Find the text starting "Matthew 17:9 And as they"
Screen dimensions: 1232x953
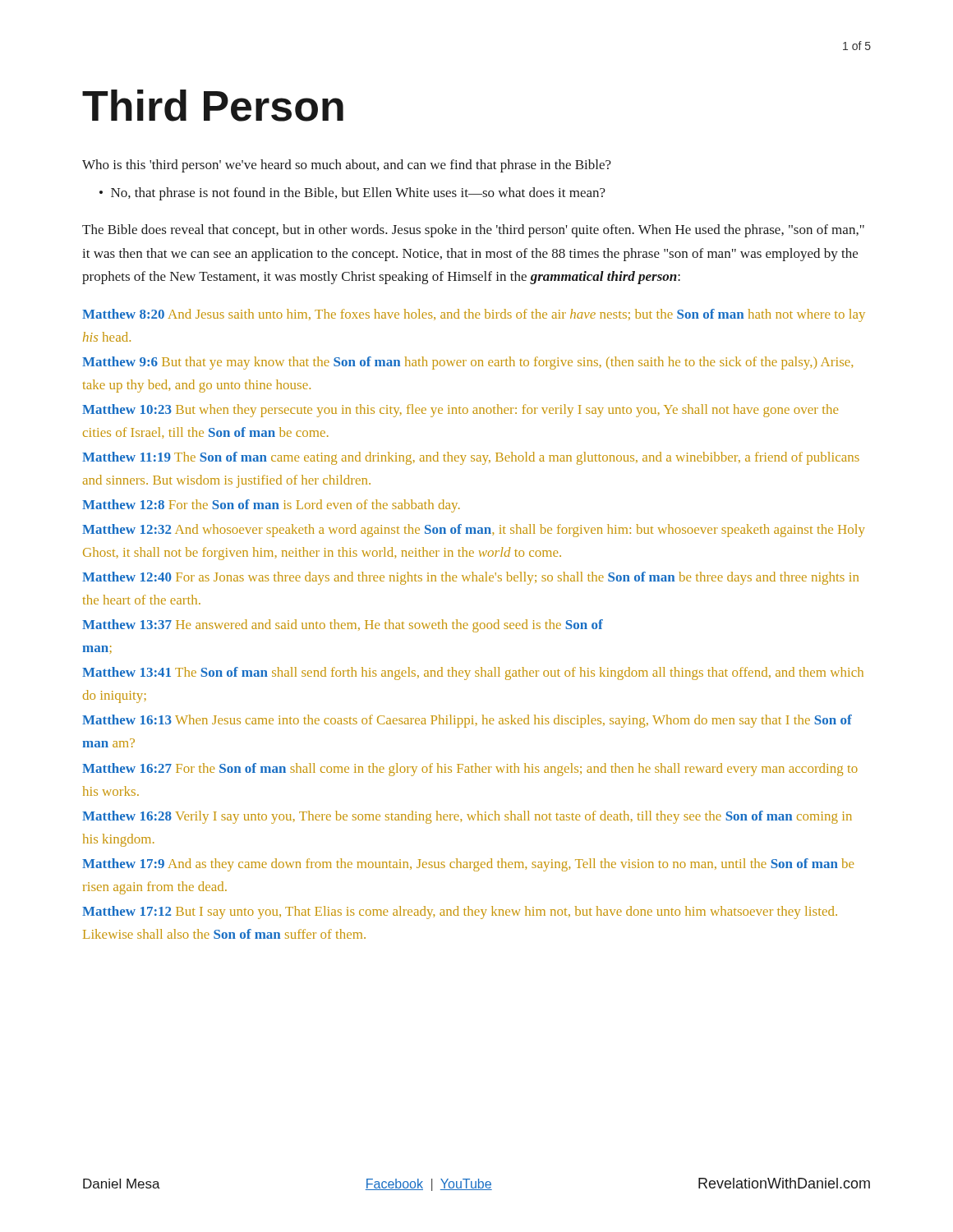click(x=476, y=875)
